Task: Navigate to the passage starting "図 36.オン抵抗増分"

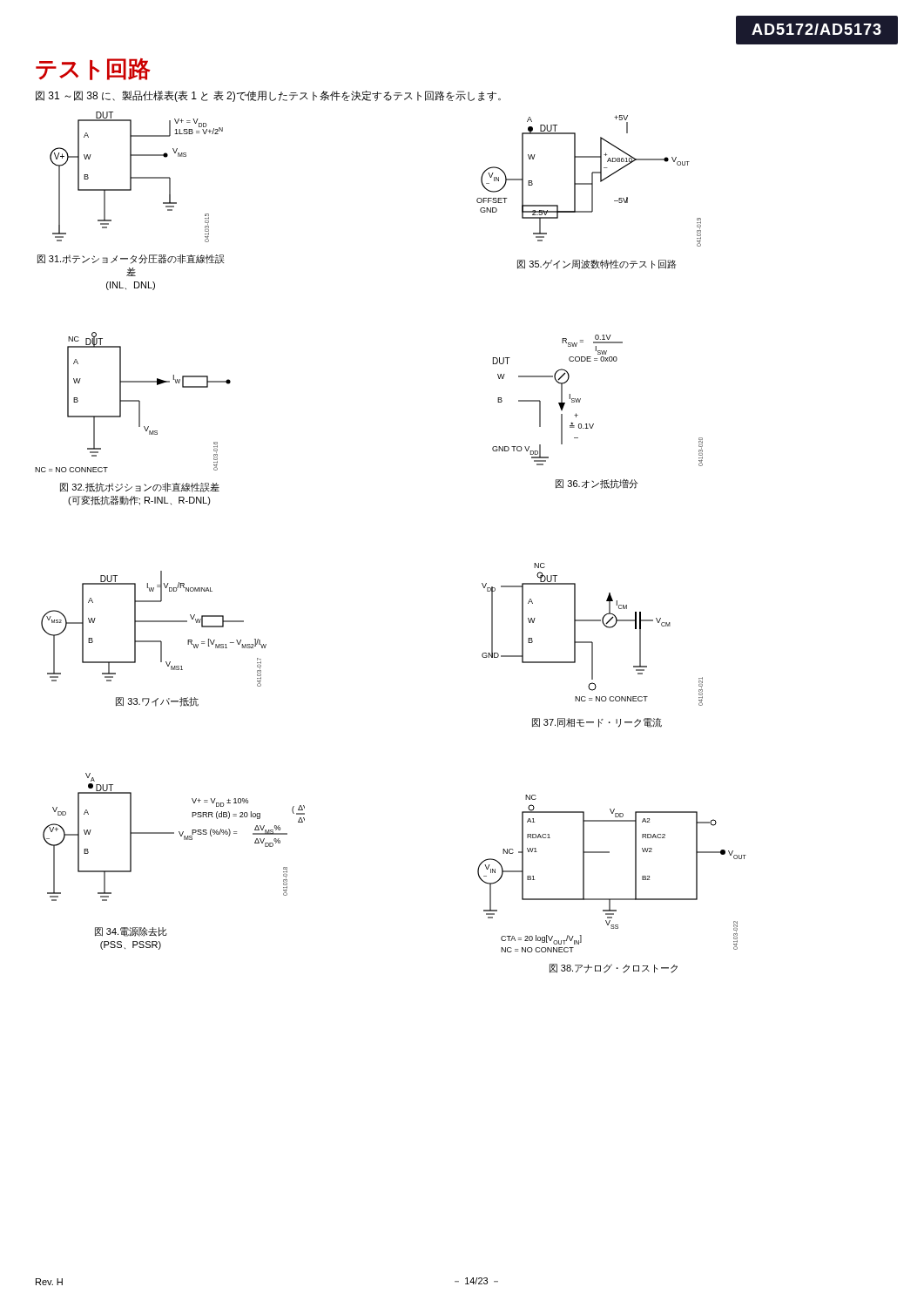Action: pyautogui.click(x=597, y=484)
